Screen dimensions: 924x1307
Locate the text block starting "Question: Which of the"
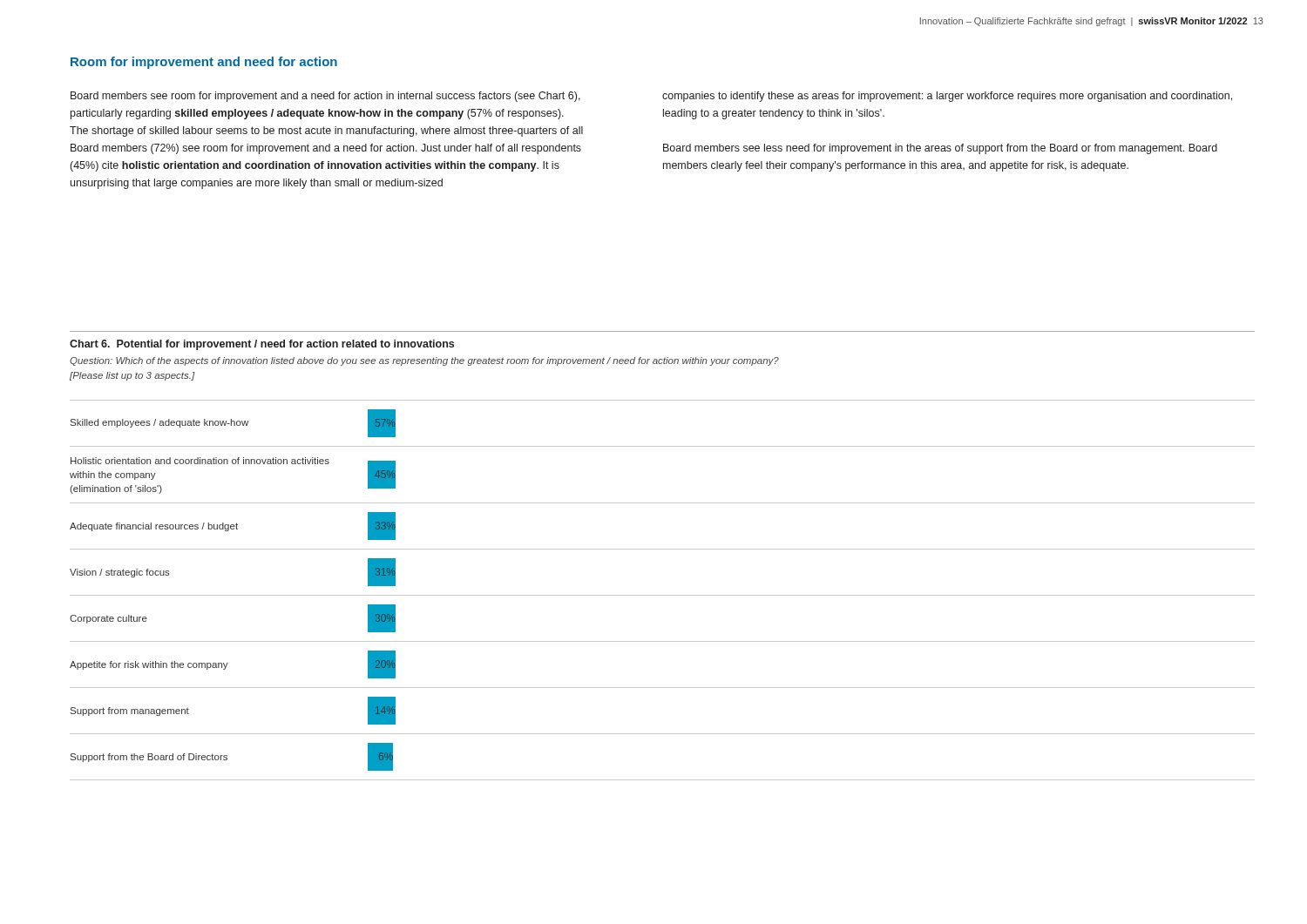[424, 368]
